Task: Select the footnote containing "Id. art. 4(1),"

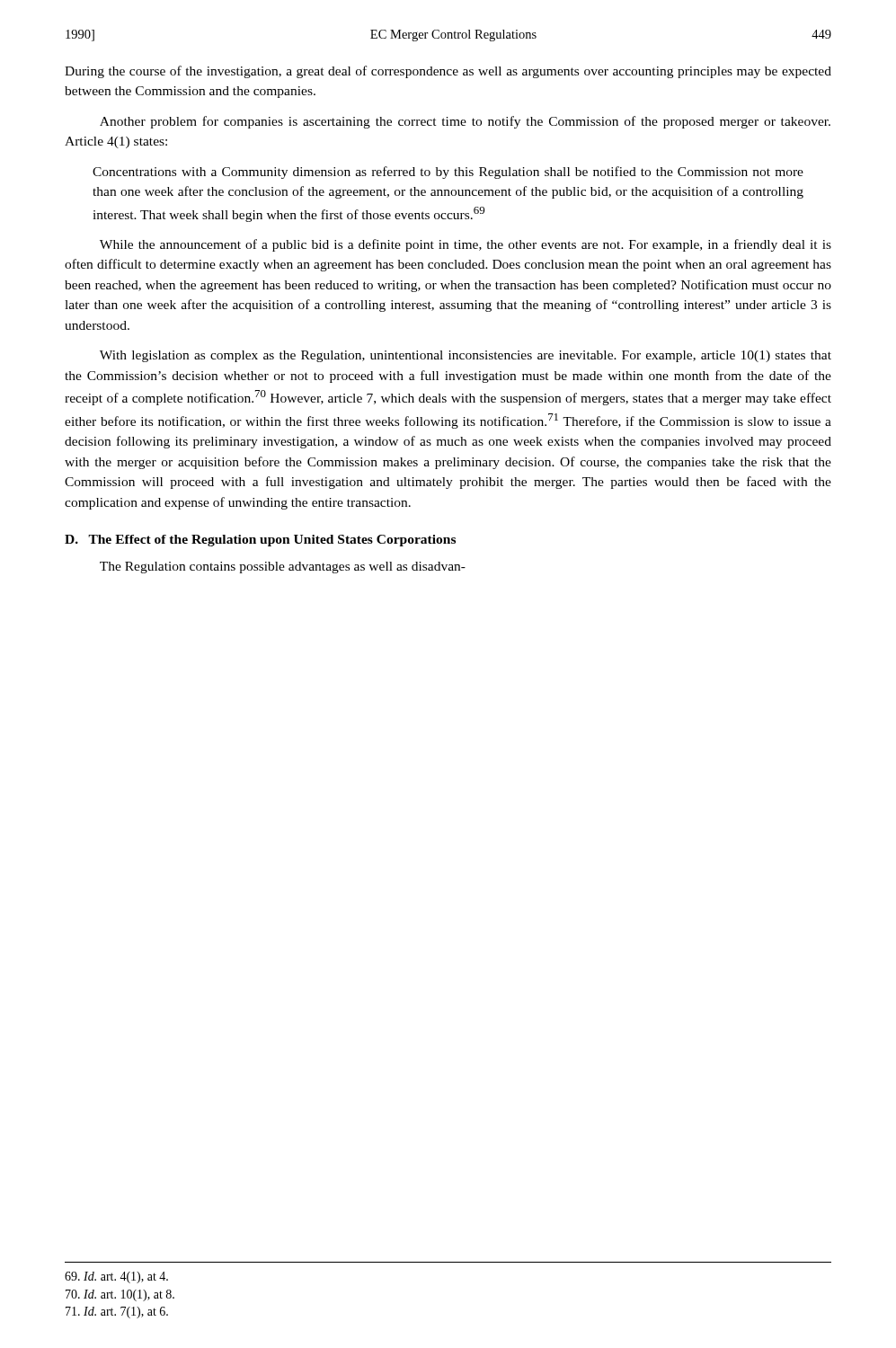Action: [x=116, y=1277]
